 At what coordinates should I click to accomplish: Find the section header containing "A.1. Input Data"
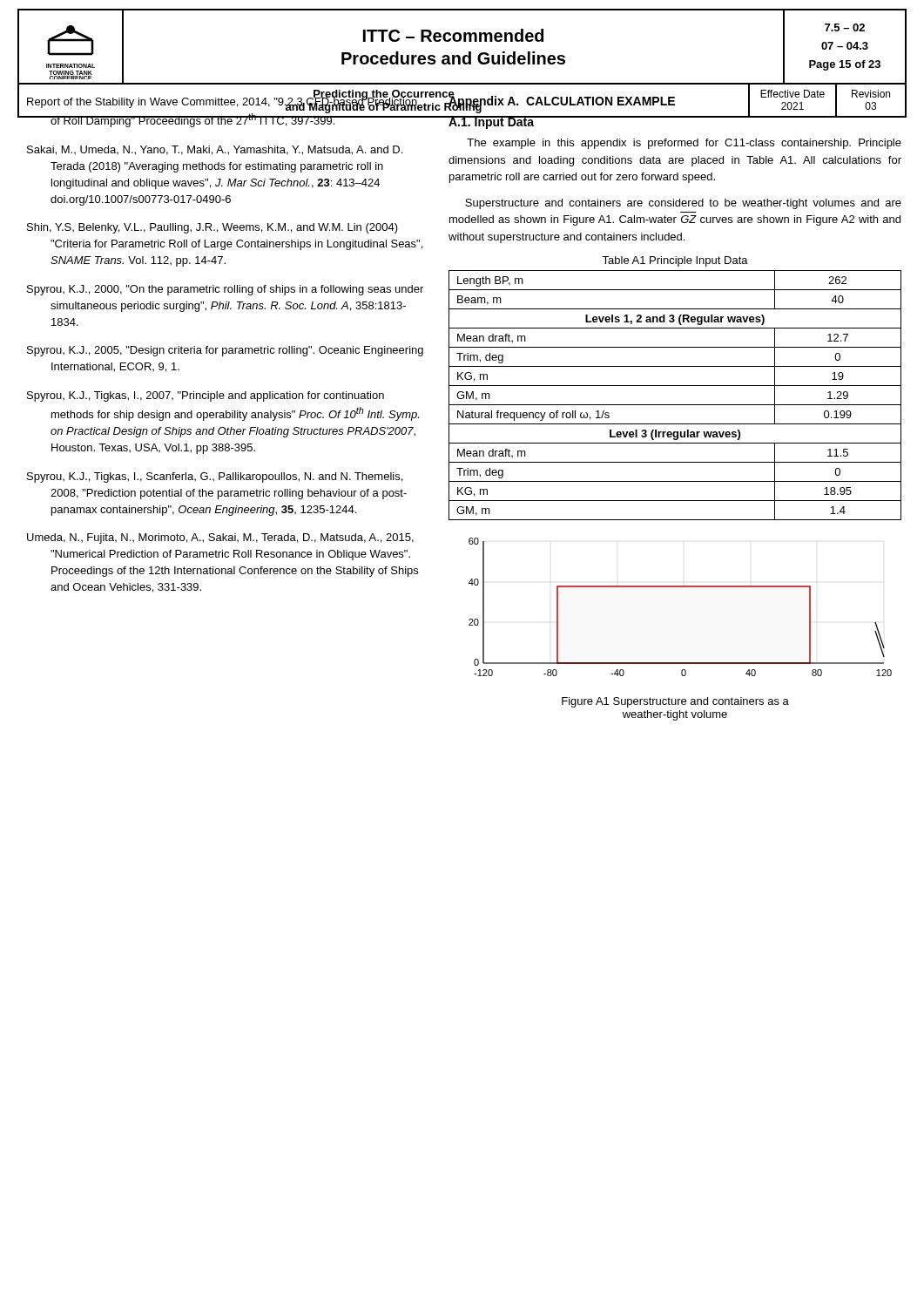tap(491, 122)
